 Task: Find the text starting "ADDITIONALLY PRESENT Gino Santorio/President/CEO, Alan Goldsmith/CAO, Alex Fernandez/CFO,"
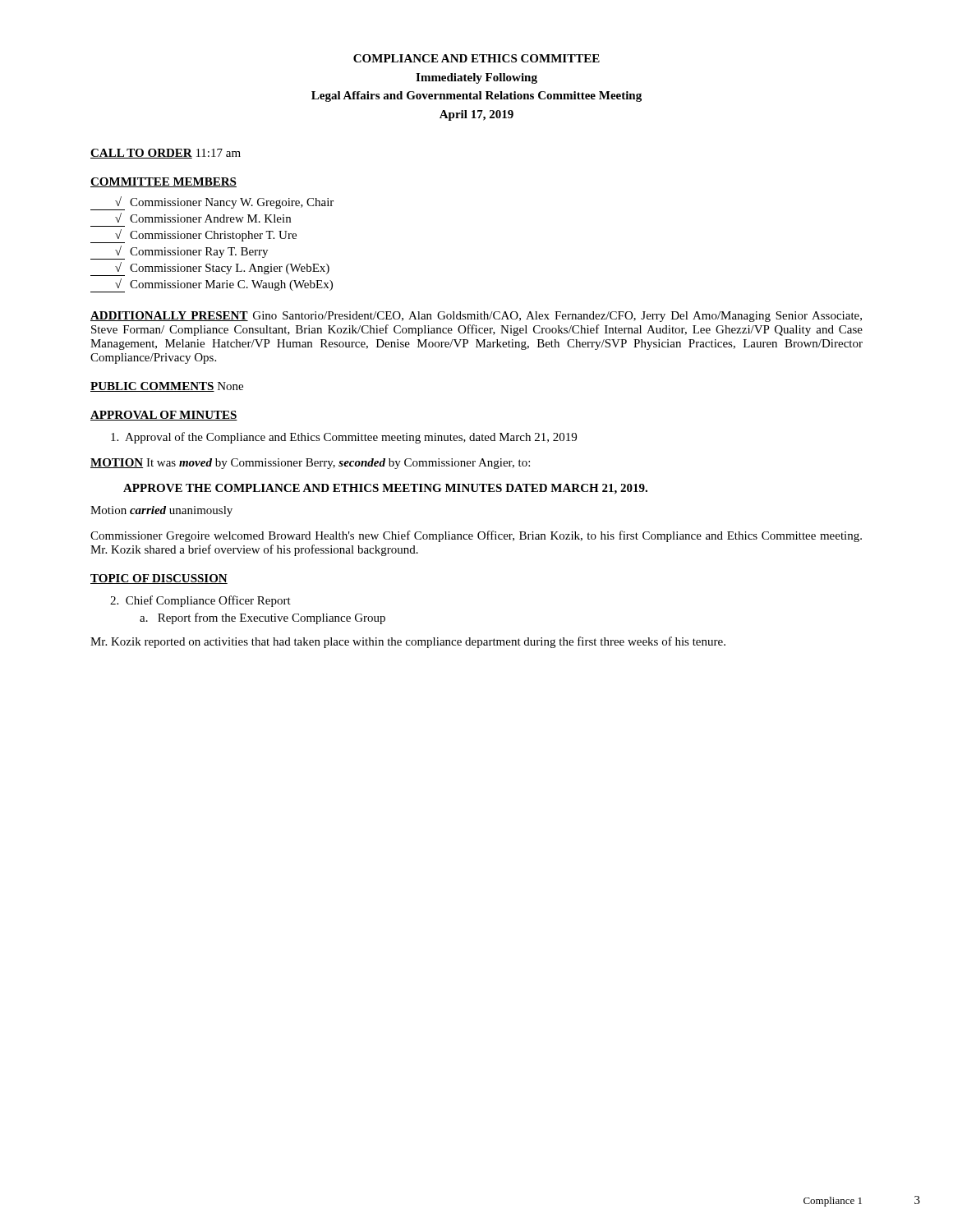coord(476,336)
